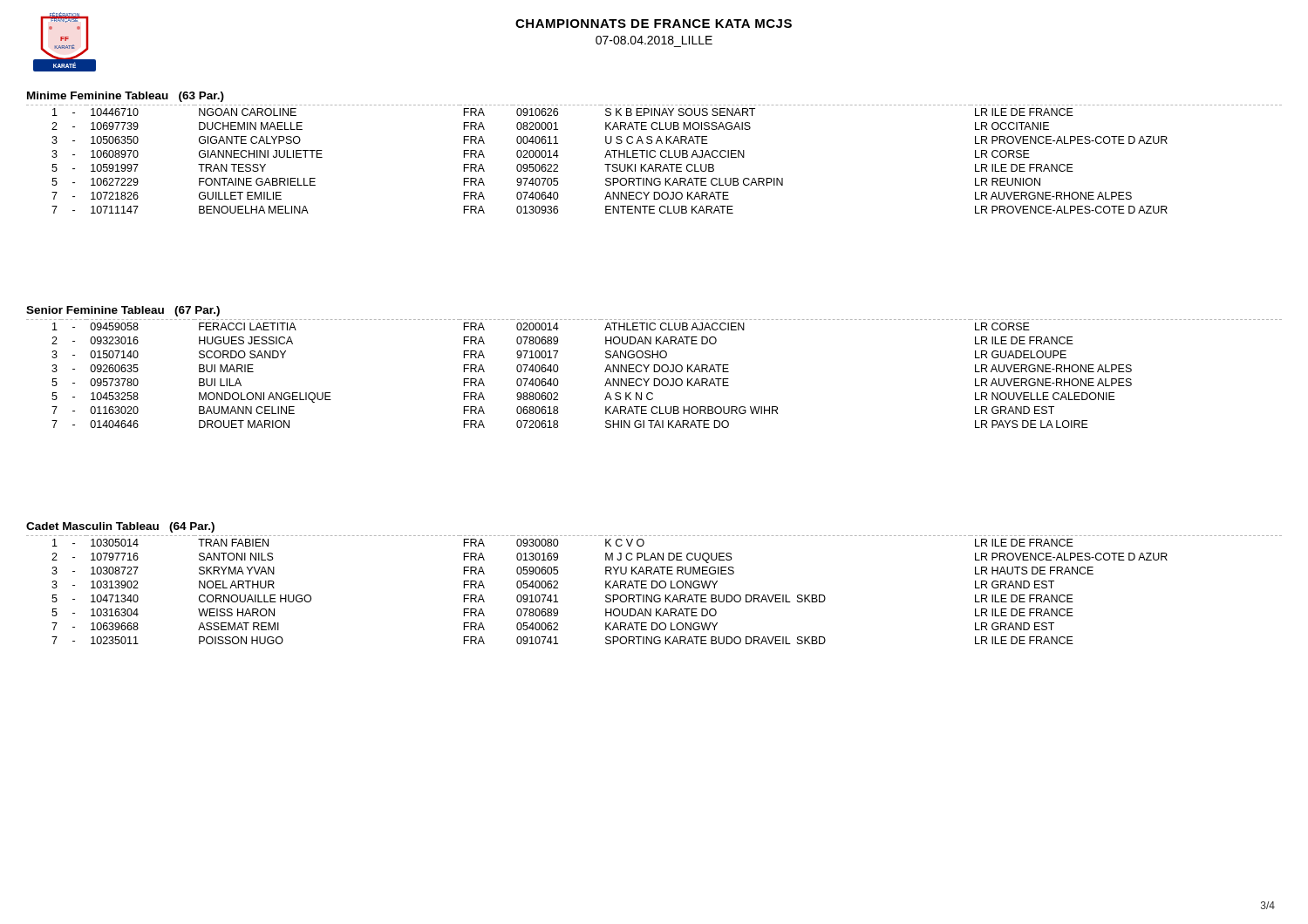Click on the section header with the text "Minime Feminine Tableau (63 Par.)"

(x=125, y=95)
